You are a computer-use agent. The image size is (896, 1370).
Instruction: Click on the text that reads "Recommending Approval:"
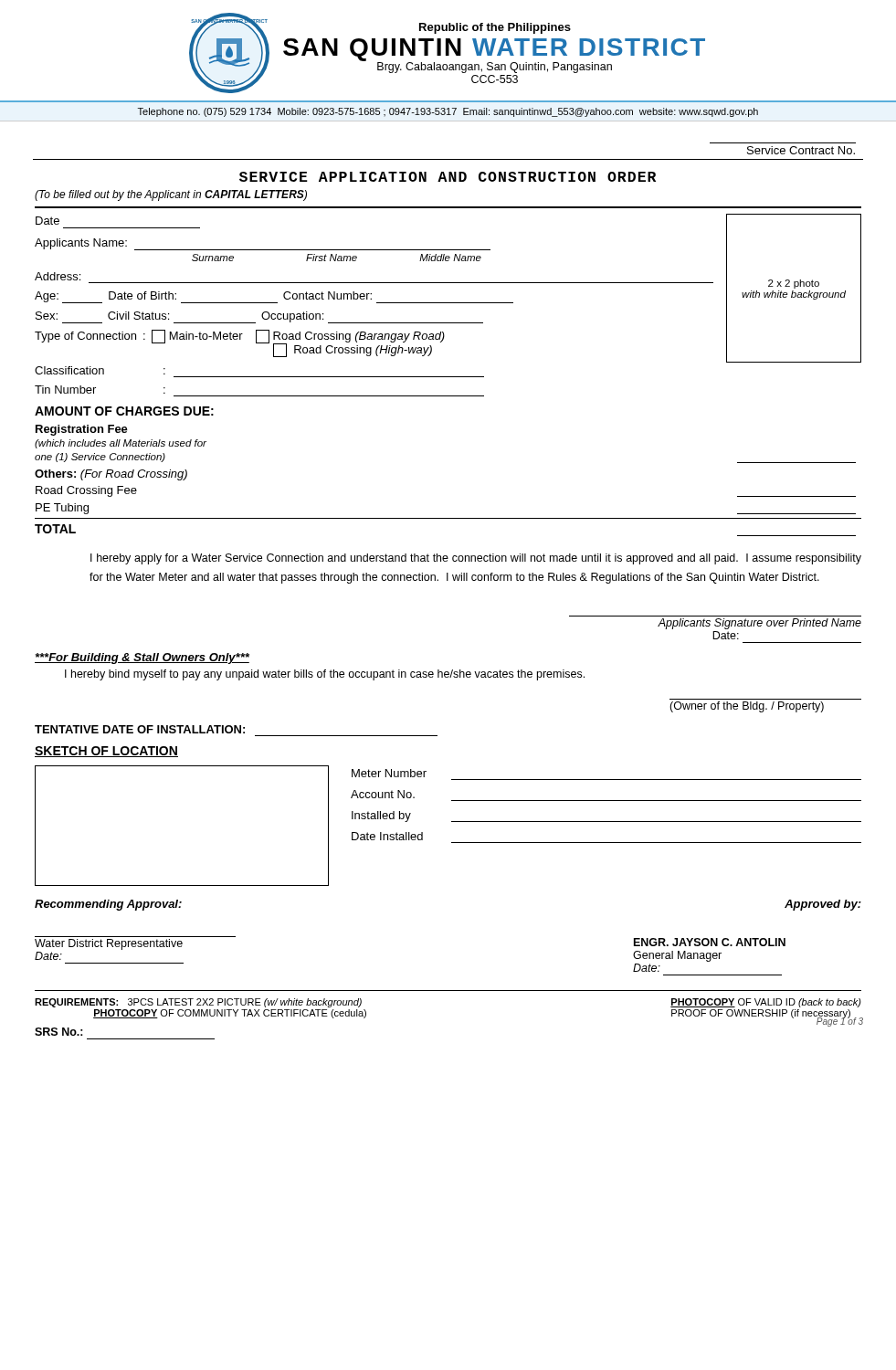tap(108, 904)
